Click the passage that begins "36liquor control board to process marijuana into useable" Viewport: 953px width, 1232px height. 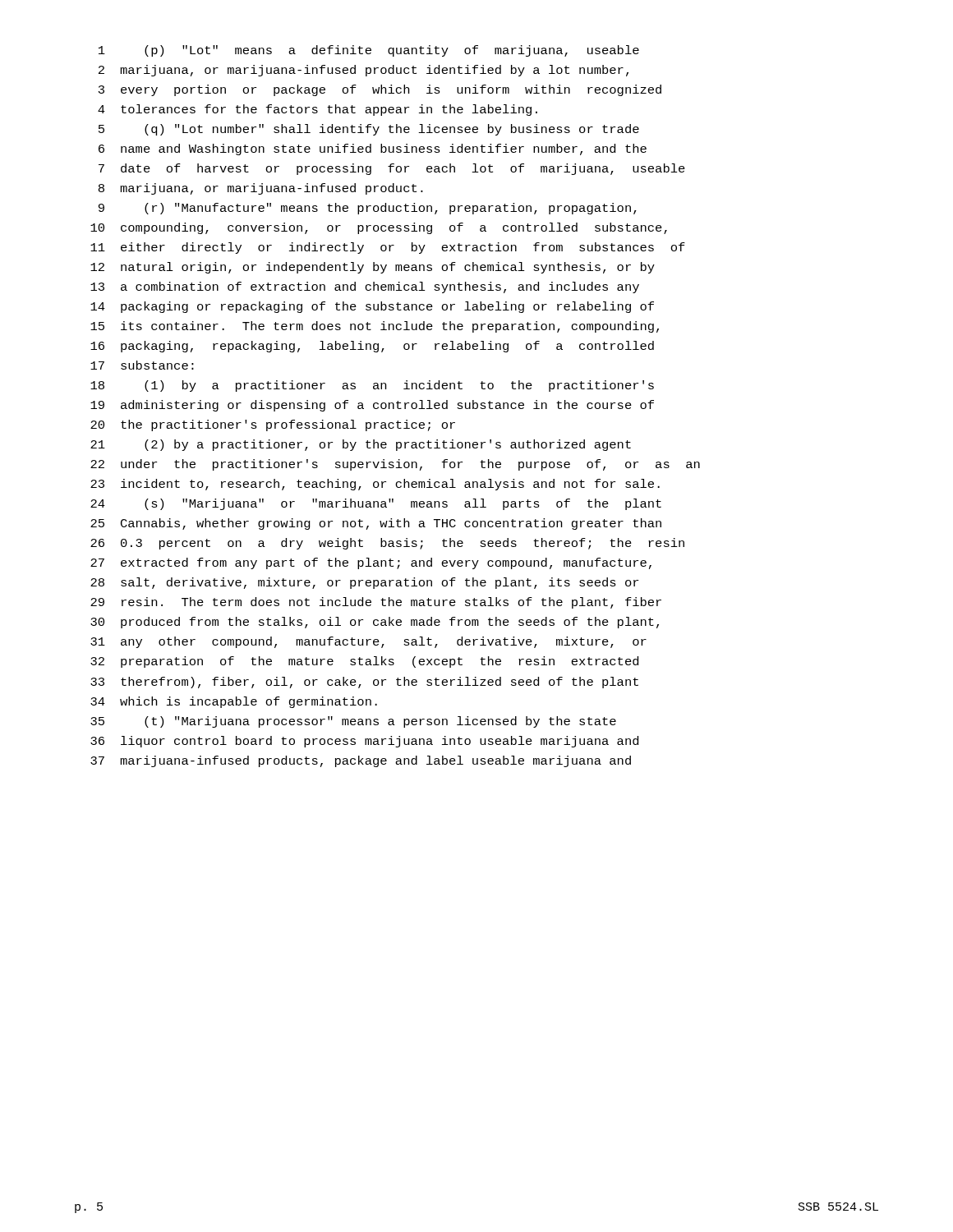tap(476, 741)
